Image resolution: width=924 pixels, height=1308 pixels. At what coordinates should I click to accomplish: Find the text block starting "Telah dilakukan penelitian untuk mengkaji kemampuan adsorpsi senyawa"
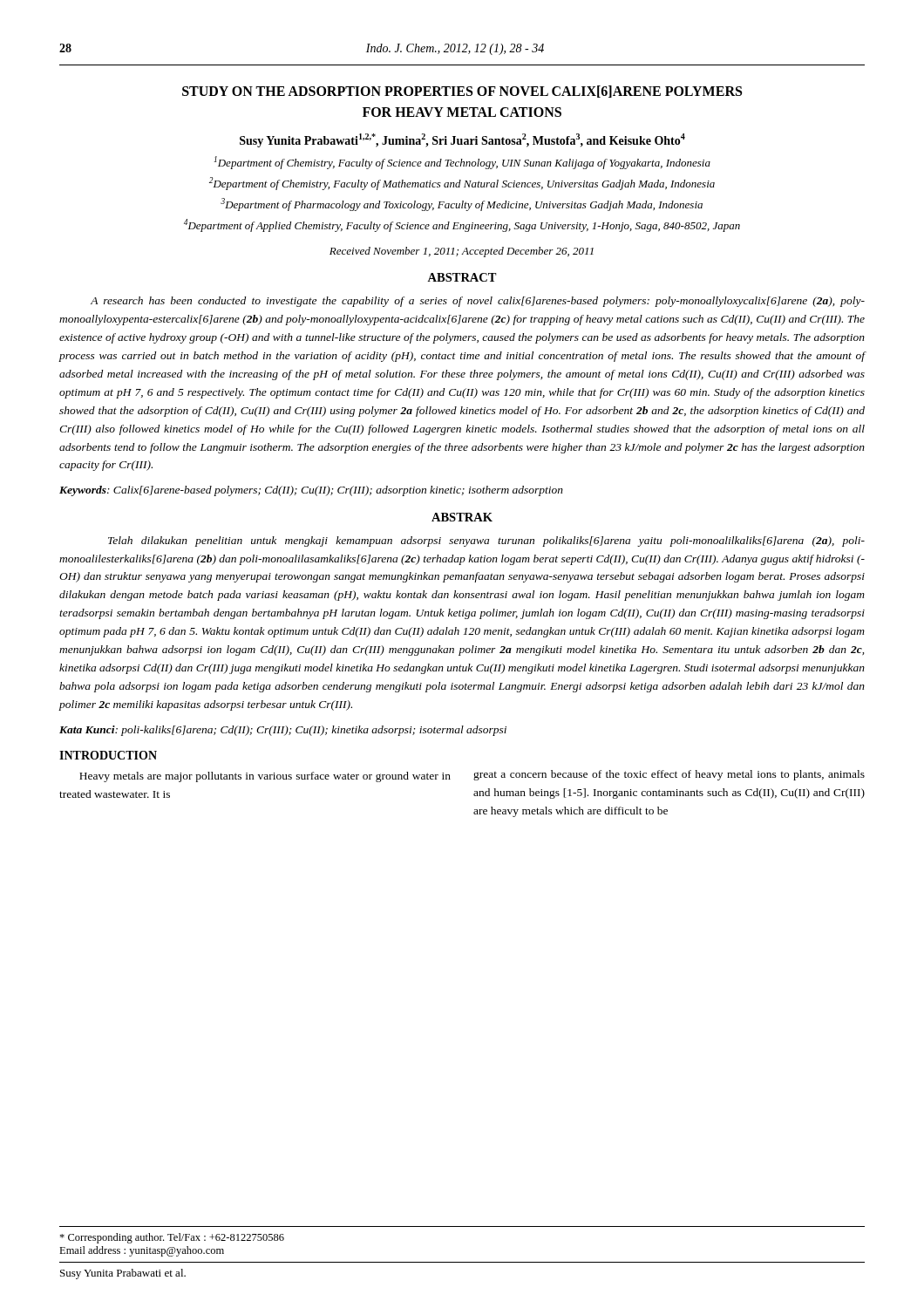(x=462, y=622)
